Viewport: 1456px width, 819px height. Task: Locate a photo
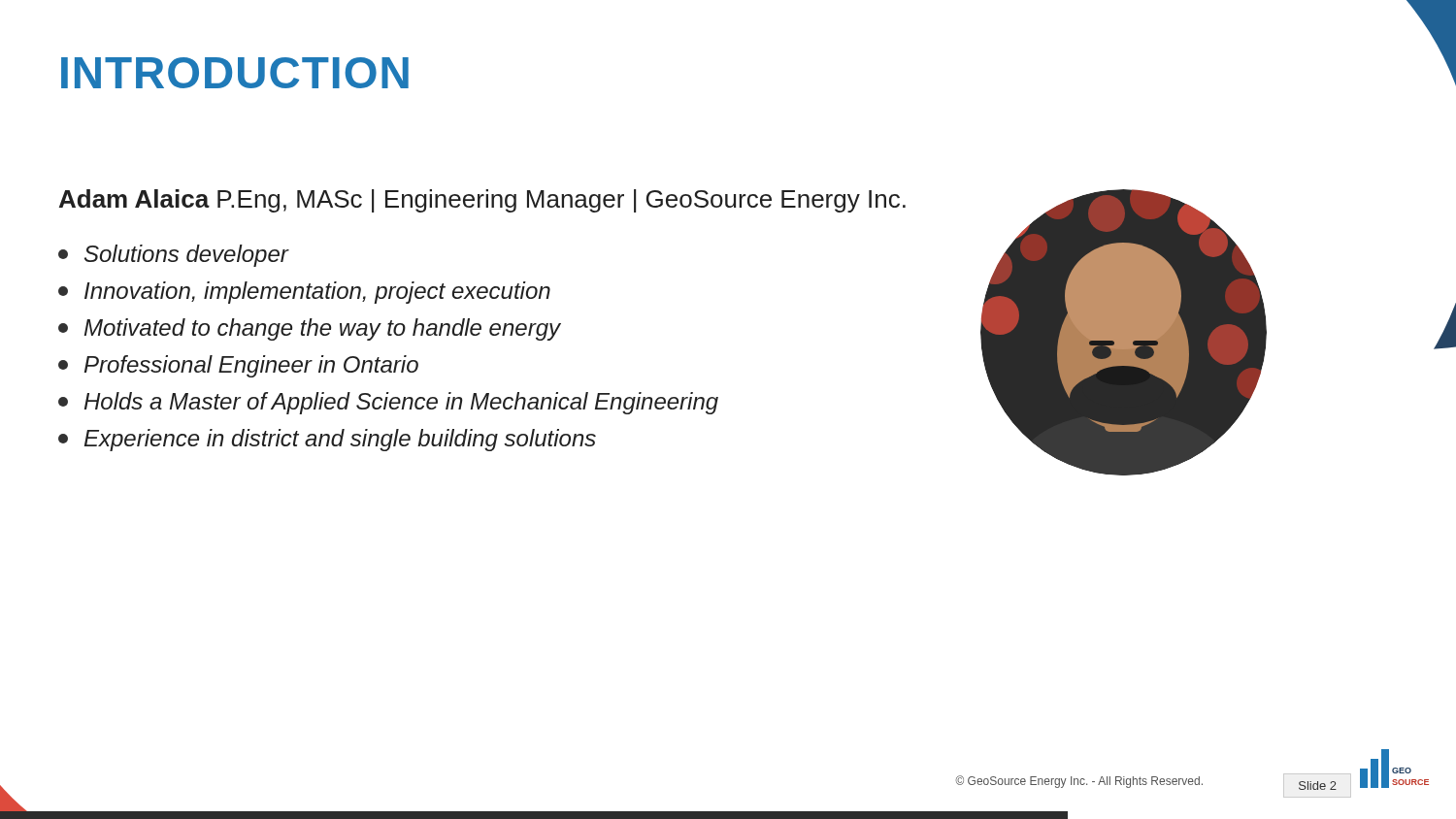point(1124,332)
